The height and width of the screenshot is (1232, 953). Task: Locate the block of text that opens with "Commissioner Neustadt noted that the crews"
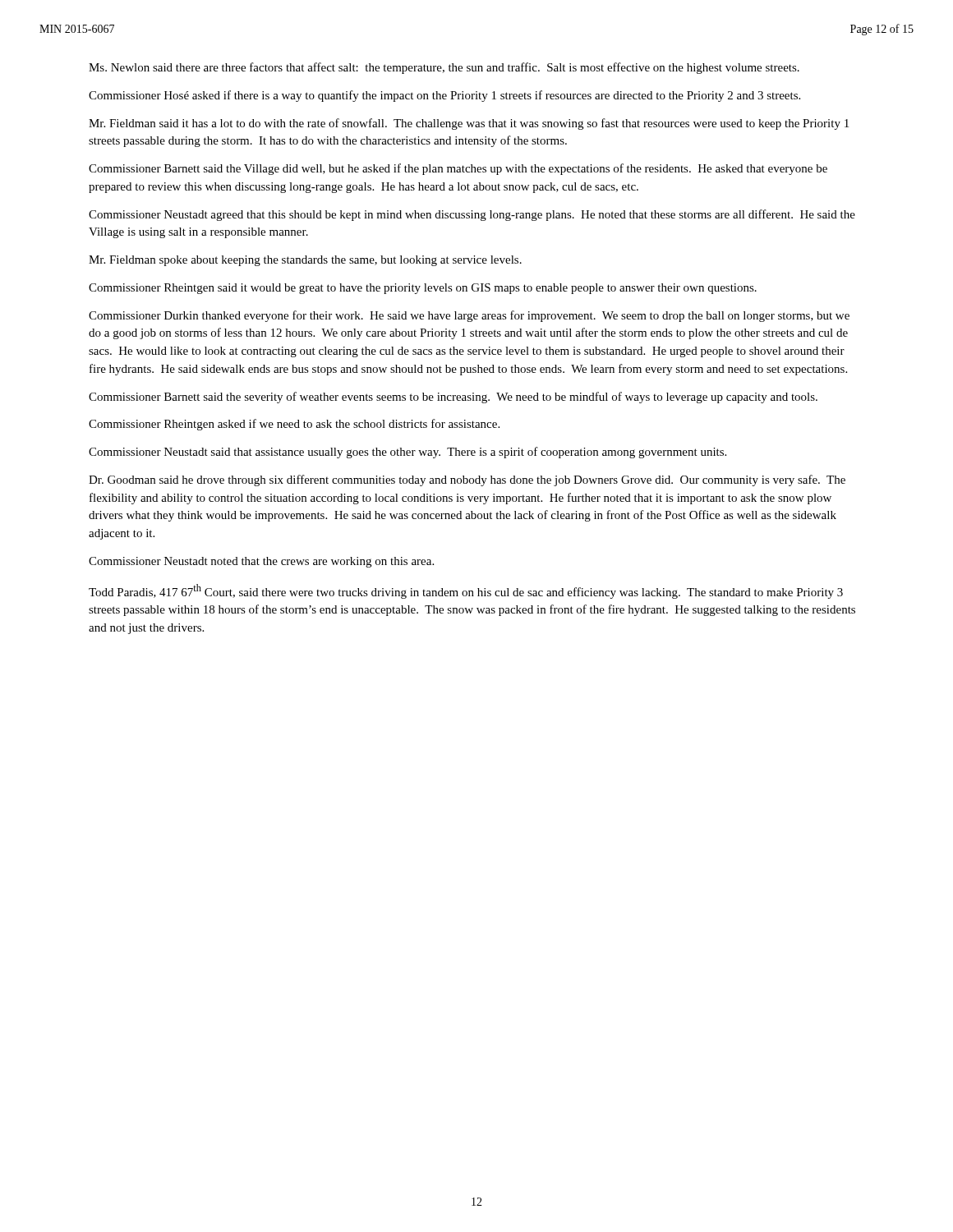point(262,561)
